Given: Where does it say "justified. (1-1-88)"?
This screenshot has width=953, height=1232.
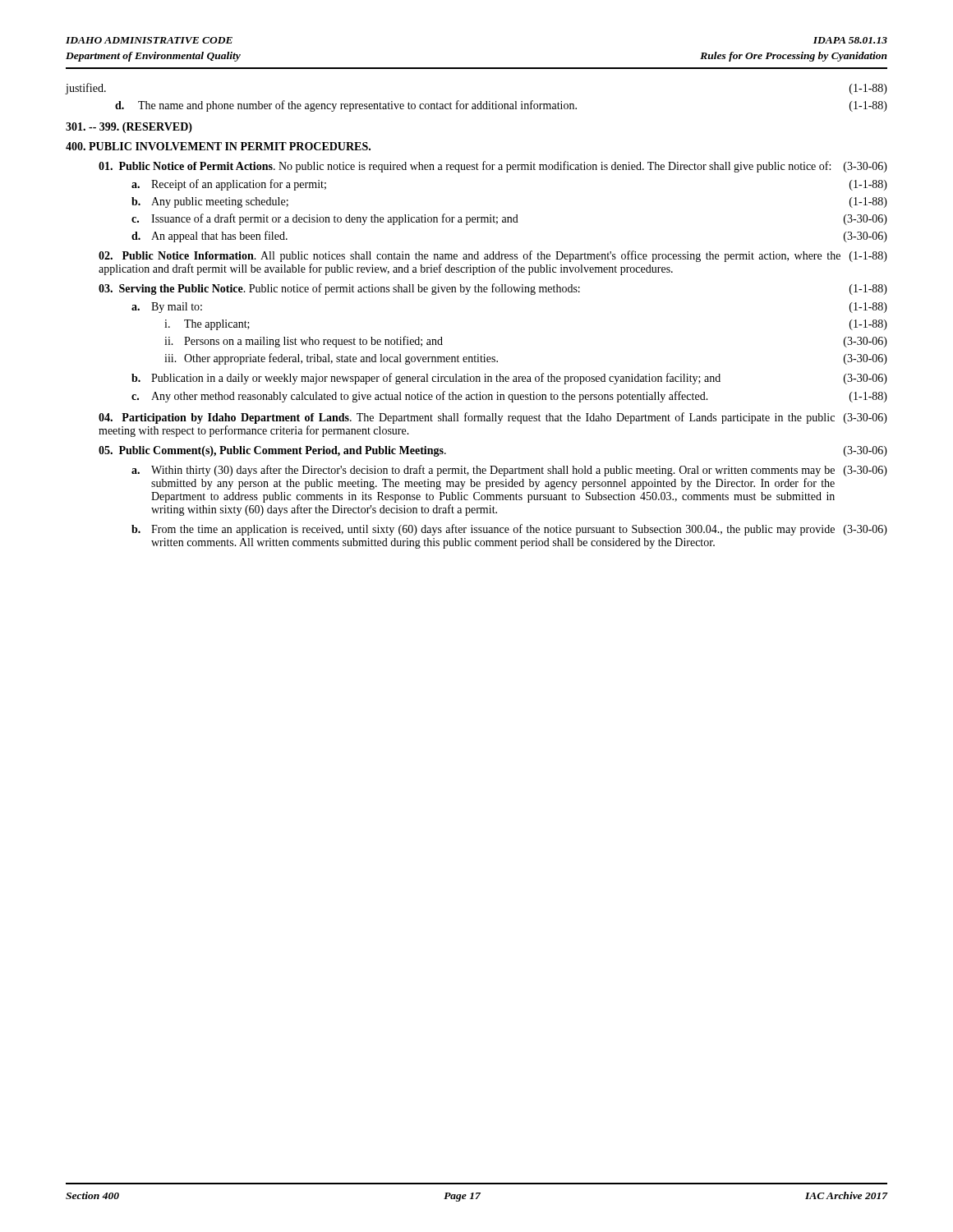Looking at the screenshot, I should coord(84,88).
